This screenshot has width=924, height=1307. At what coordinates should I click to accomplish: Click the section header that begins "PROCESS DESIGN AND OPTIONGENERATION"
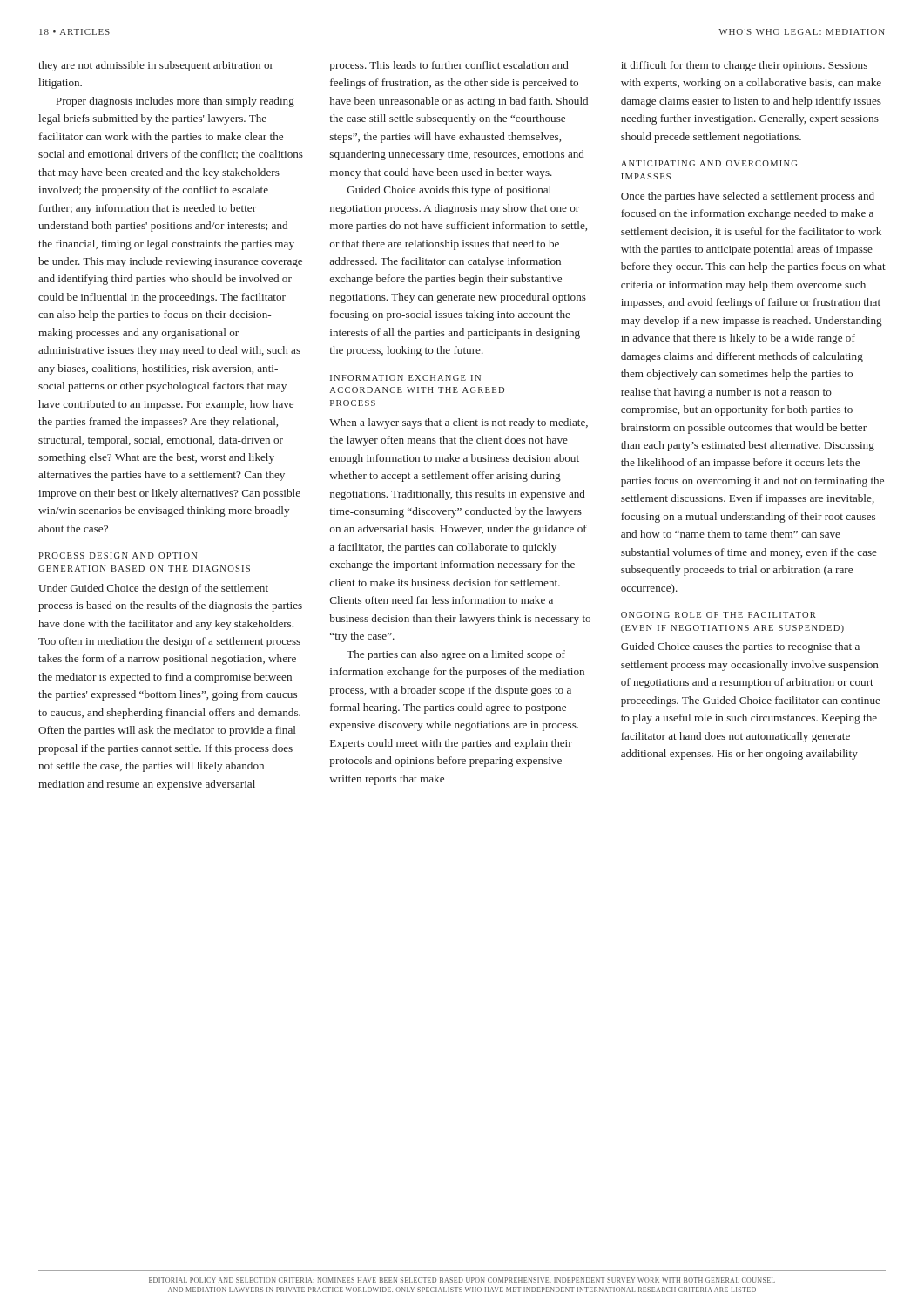click(x=145, y=562)
